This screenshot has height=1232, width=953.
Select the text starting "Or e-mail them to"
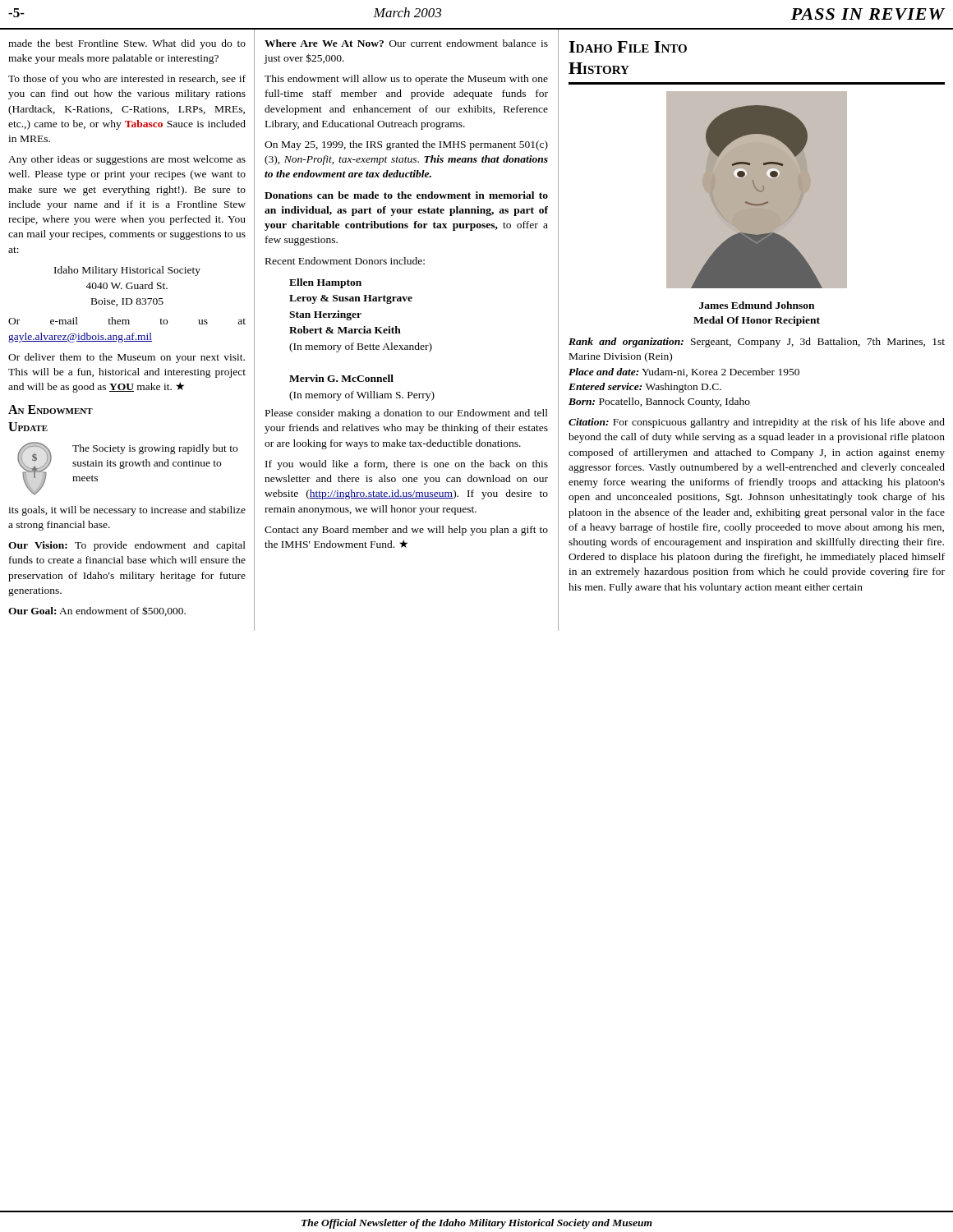point(127,329)
